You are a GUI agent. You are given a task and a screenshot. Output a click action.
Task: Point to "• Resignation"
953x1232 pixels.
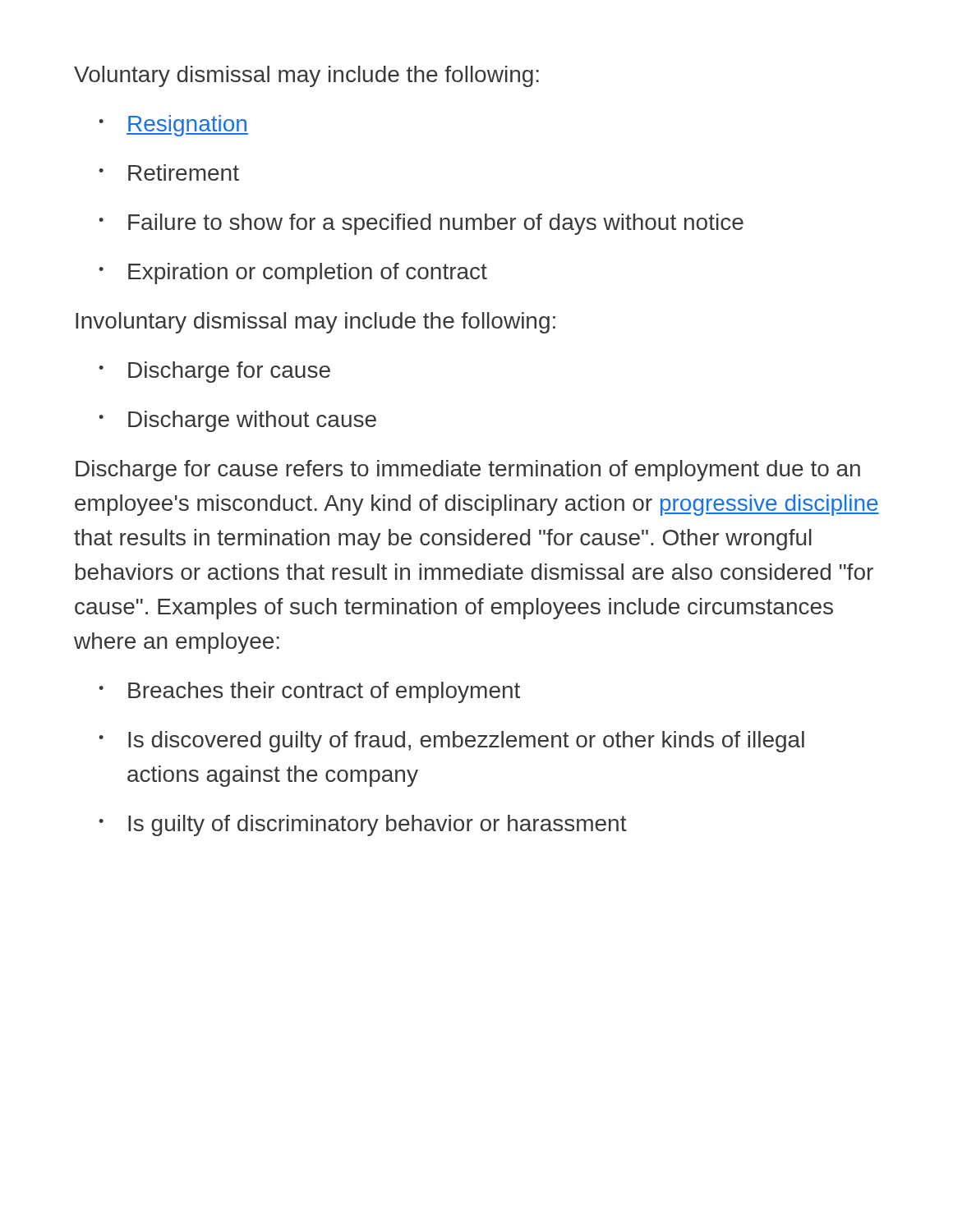pyautogui.click(x=173, y=126)
